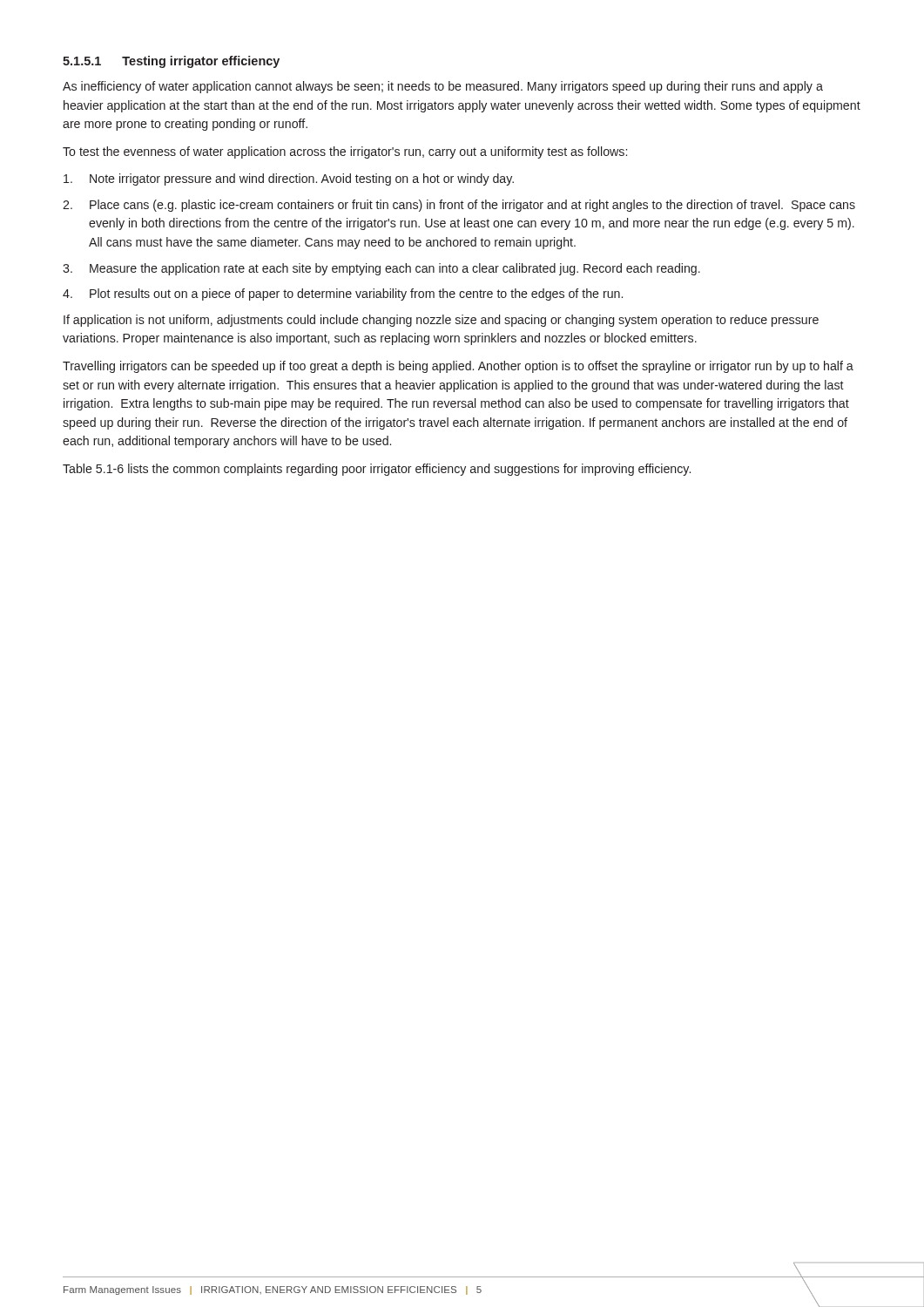Locate the text block that says "If application is not uniform, adjustments"
Viewport: 924px width, 1307px height.
coord(441,329)
